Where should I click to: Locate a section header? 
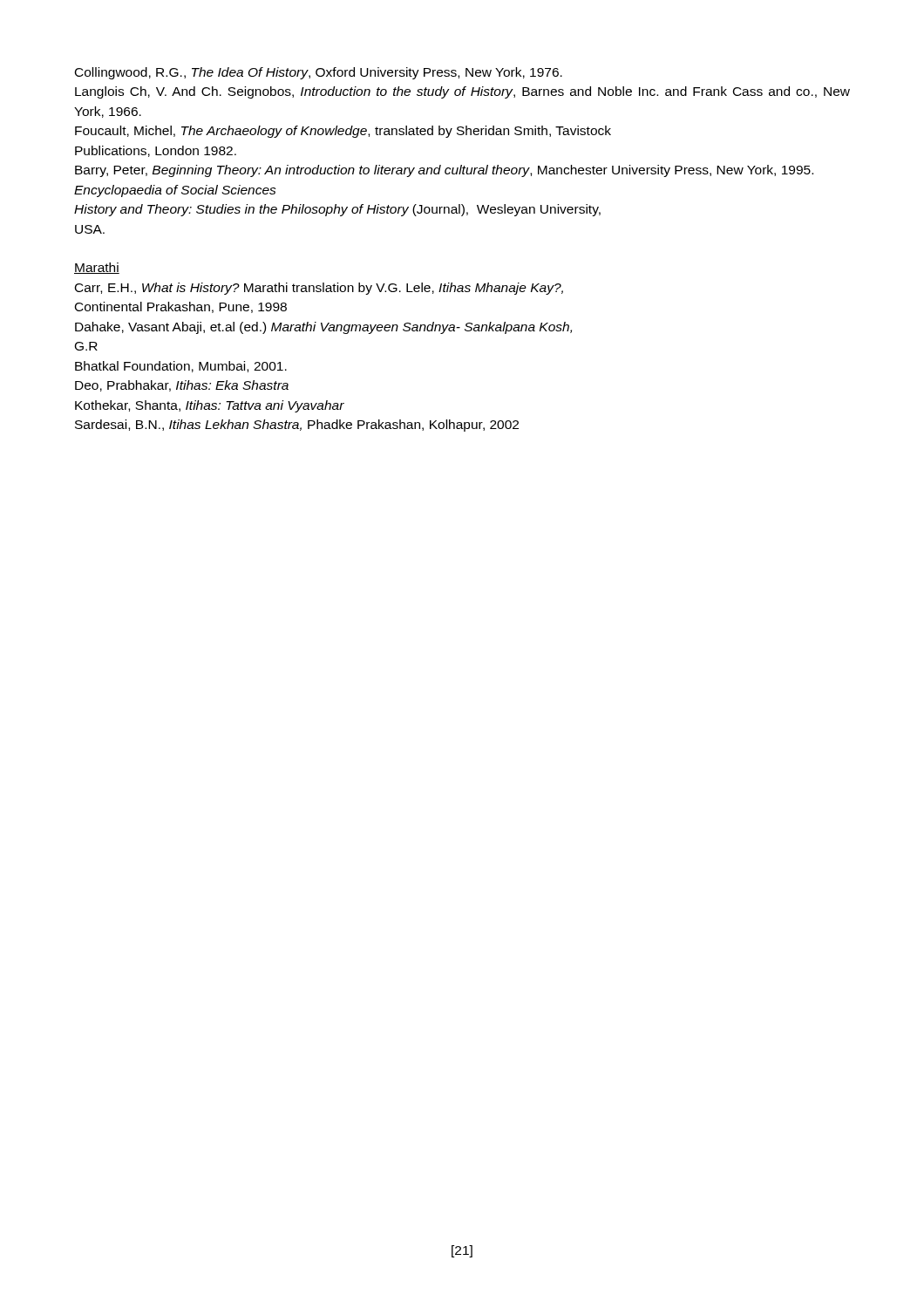click(97, 267)
